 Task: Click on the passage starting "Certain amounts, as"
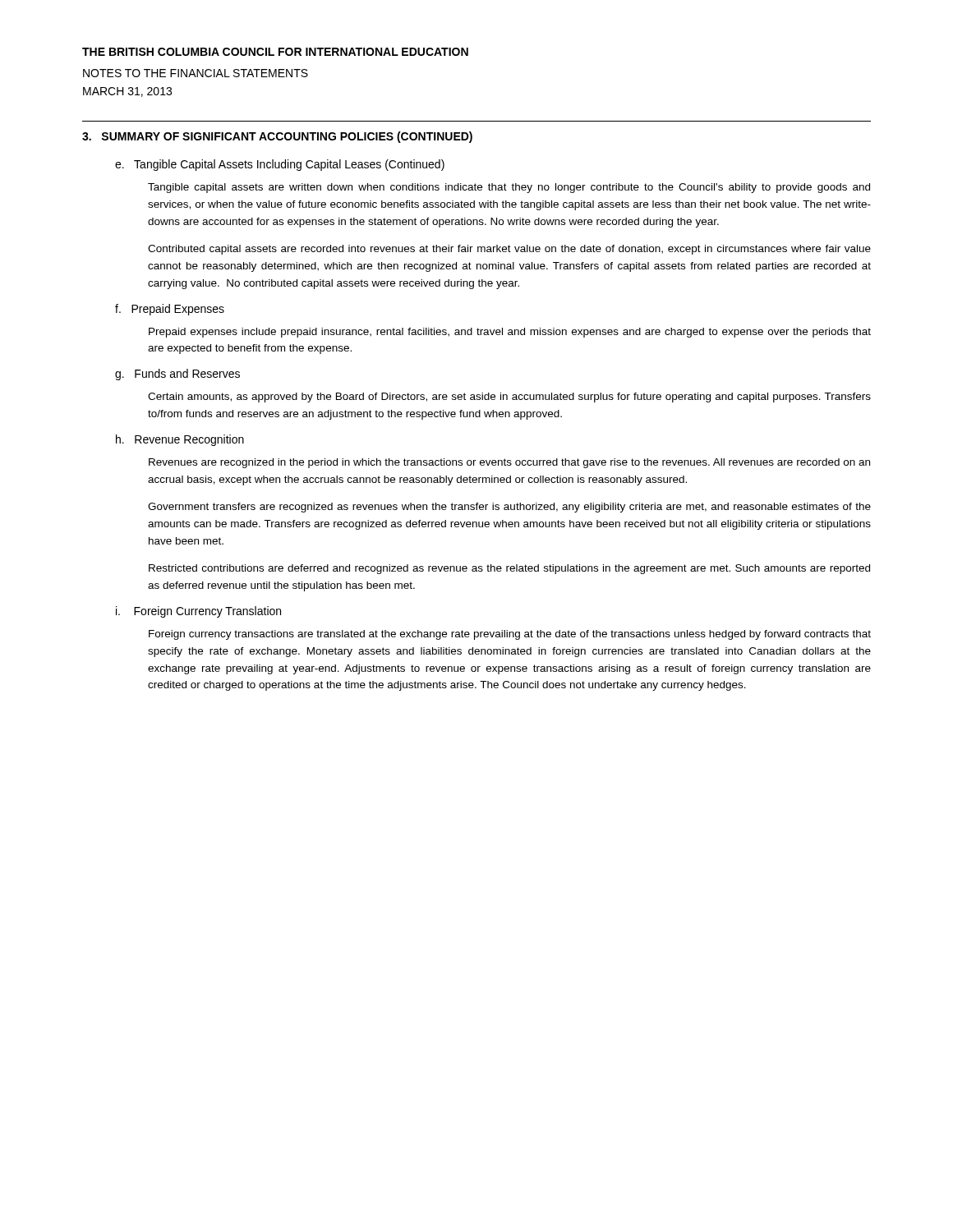point(509,405)
